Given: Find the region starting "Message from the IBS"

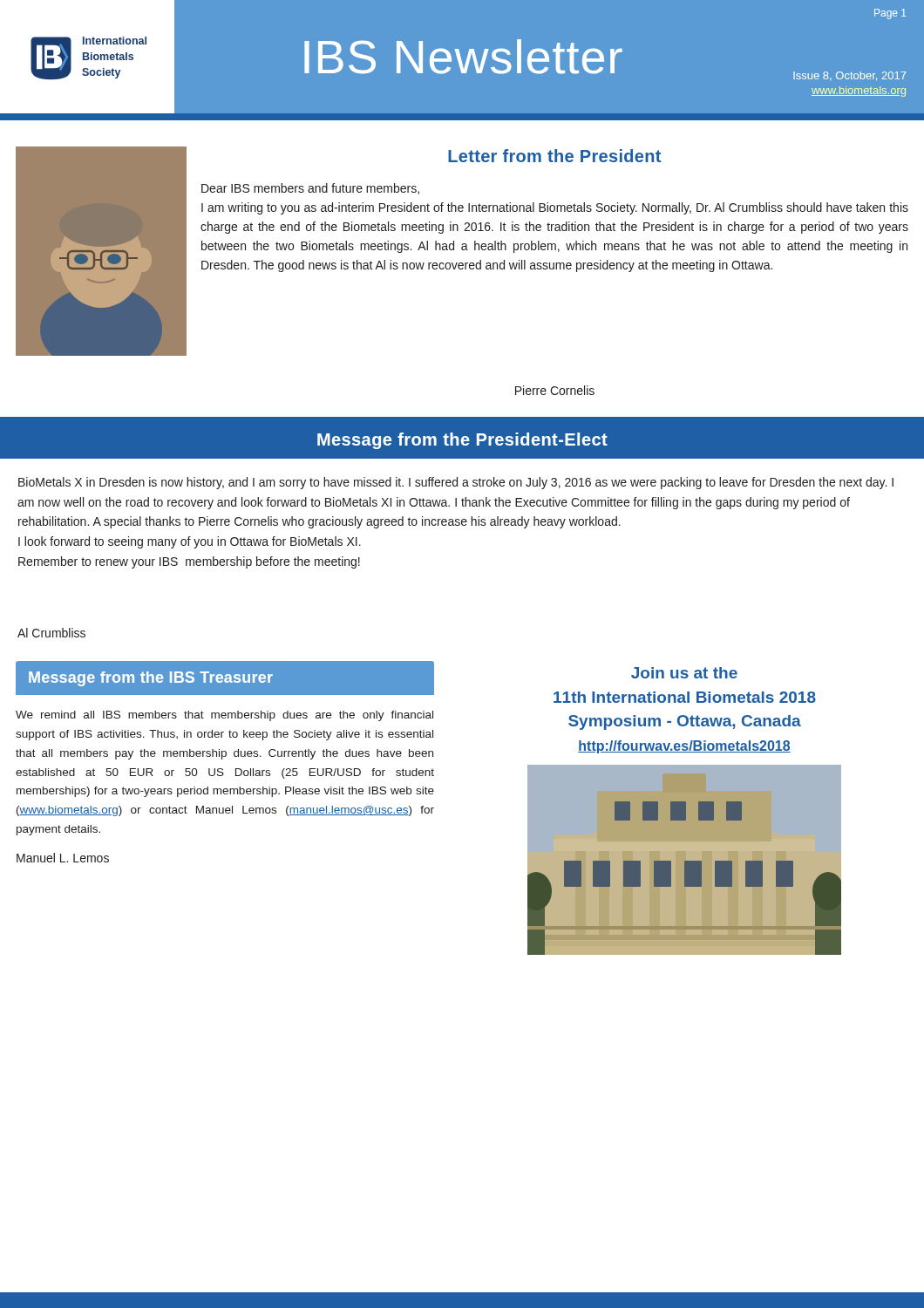Looking at the screenshot, I should [x=150, y=678].
